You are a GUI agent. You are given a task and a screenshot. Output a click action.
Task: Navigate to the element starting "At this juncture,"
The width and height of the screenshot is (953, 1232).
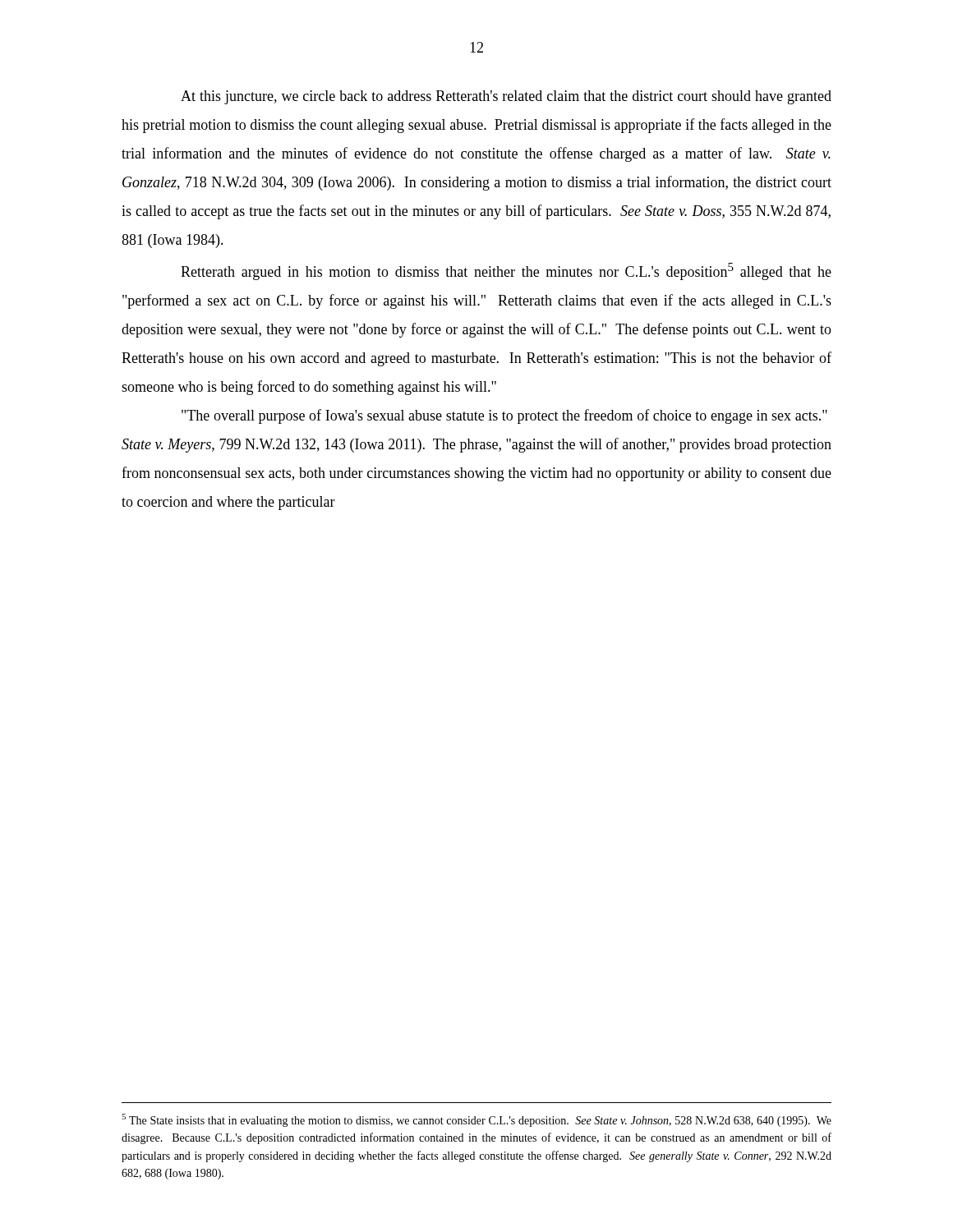pyautogui.click(x=476, y=168)
